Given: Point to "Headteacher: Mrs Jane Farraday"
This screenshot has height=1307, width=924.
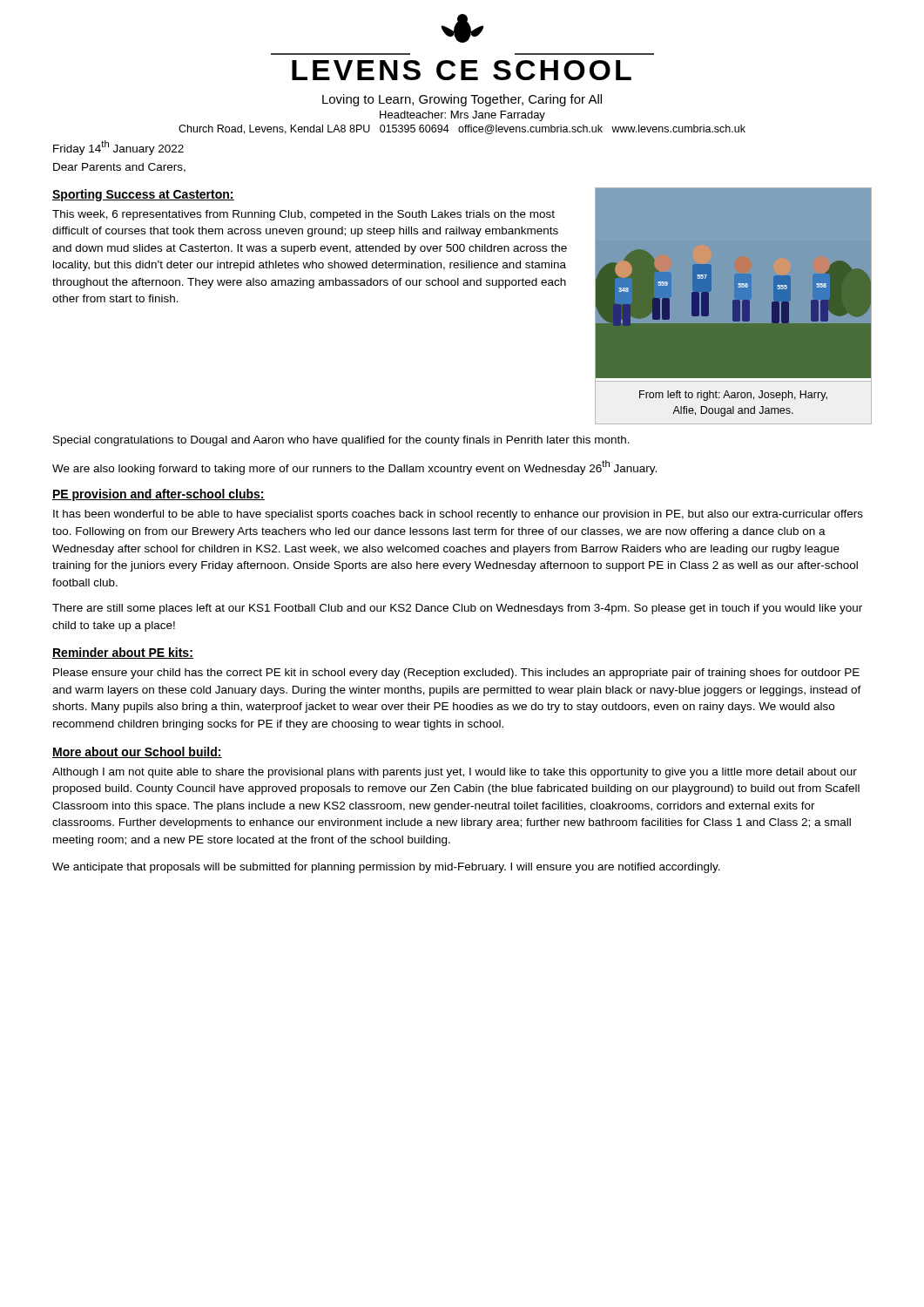Looking at the screenshot, I should [462, 115].
